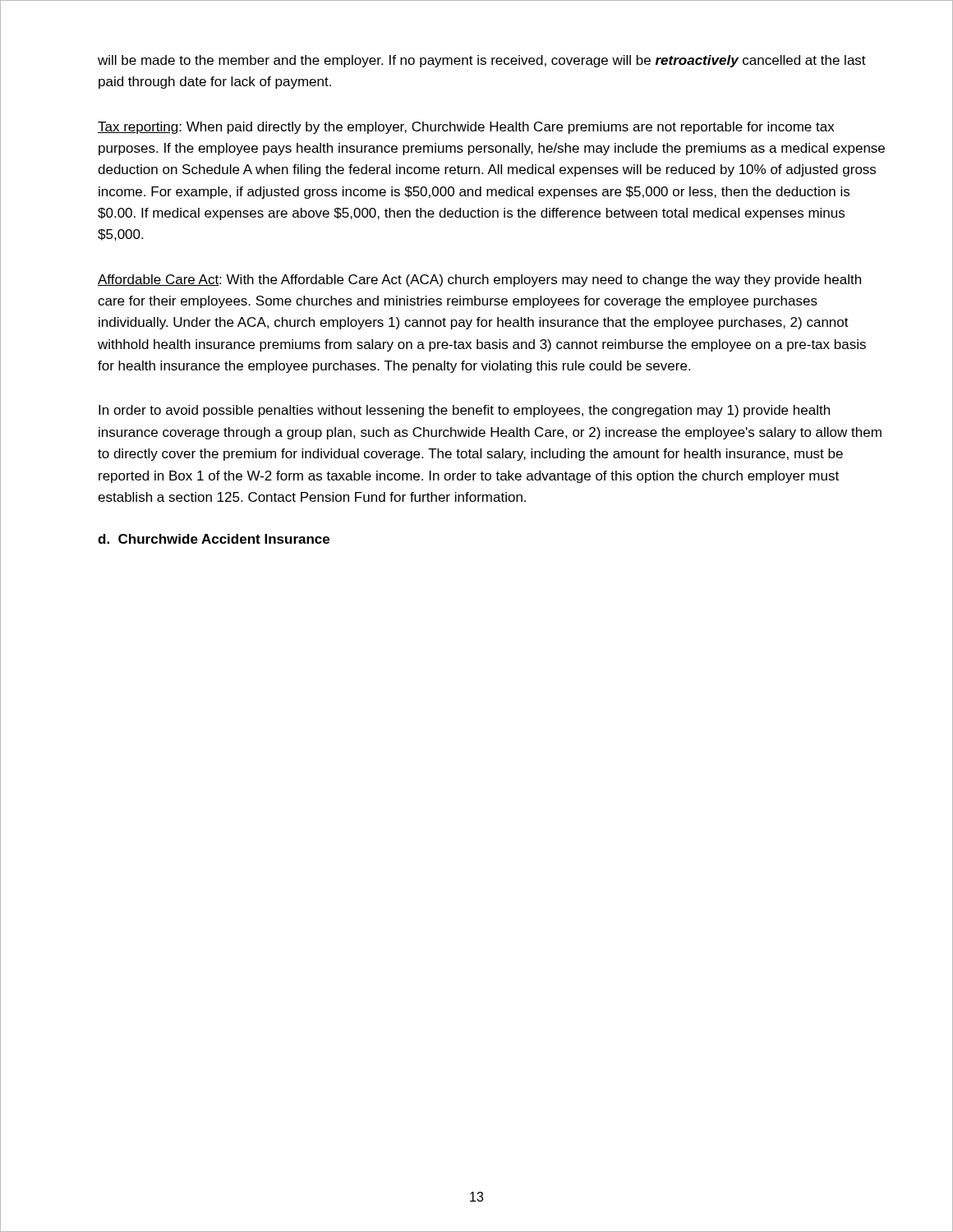Navigate to the text block starting "In order to avoid possible penalties without"
953x1232 pixels.
point(490,454)
